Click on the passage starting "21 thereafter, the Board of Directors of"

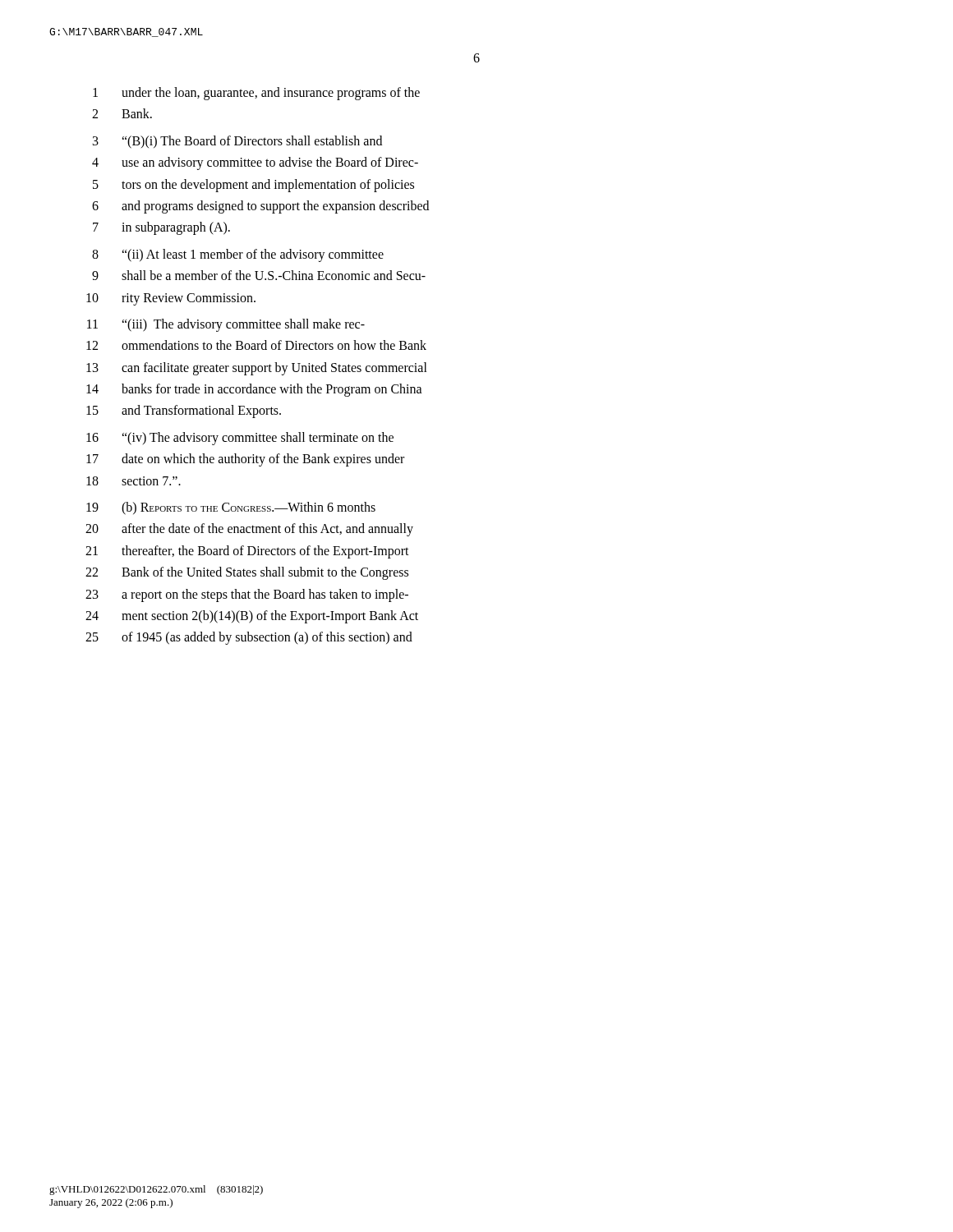click(247, 552)
